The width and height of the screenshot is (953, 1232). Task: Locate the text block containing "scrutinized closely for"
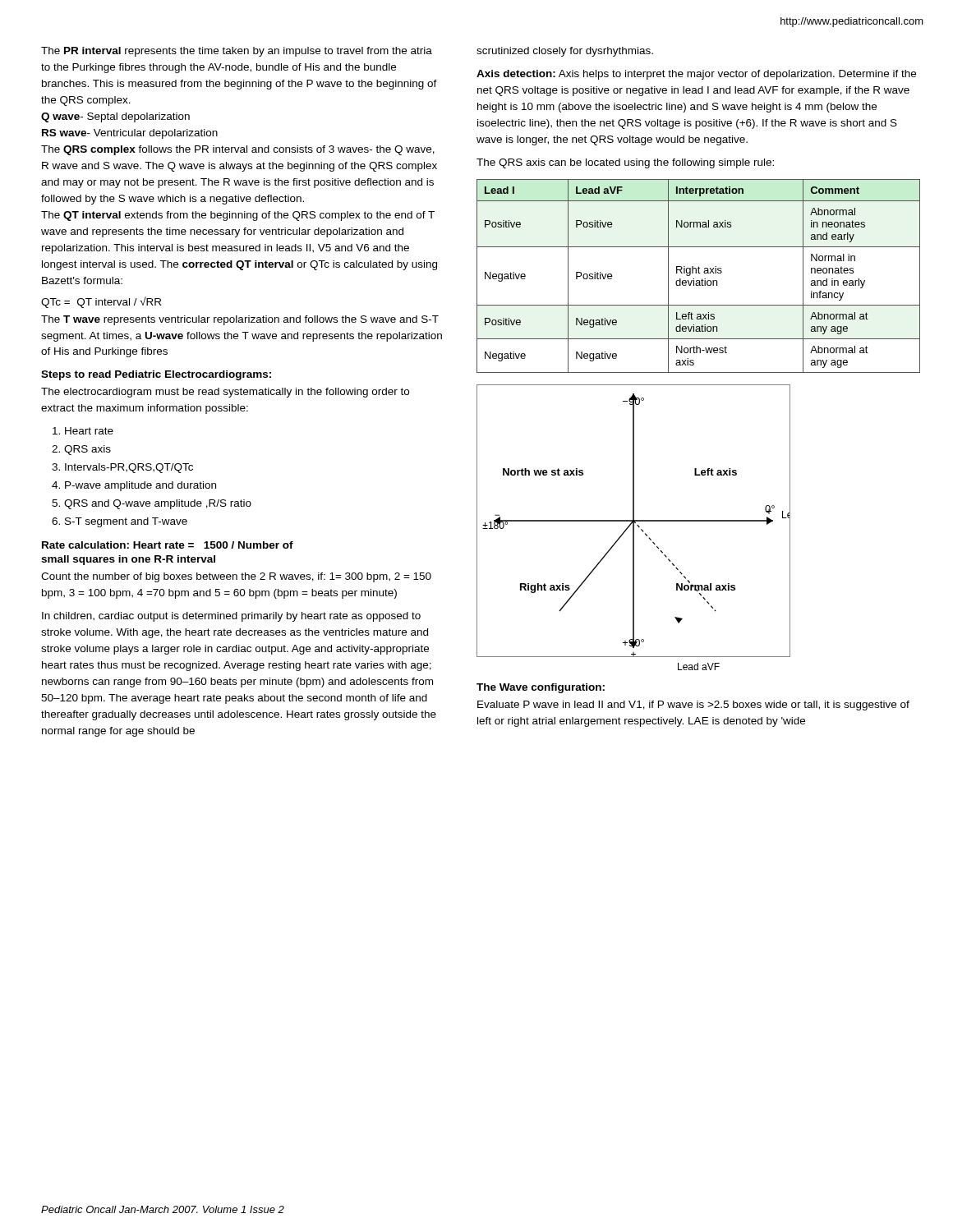click(x=565, y=51)
